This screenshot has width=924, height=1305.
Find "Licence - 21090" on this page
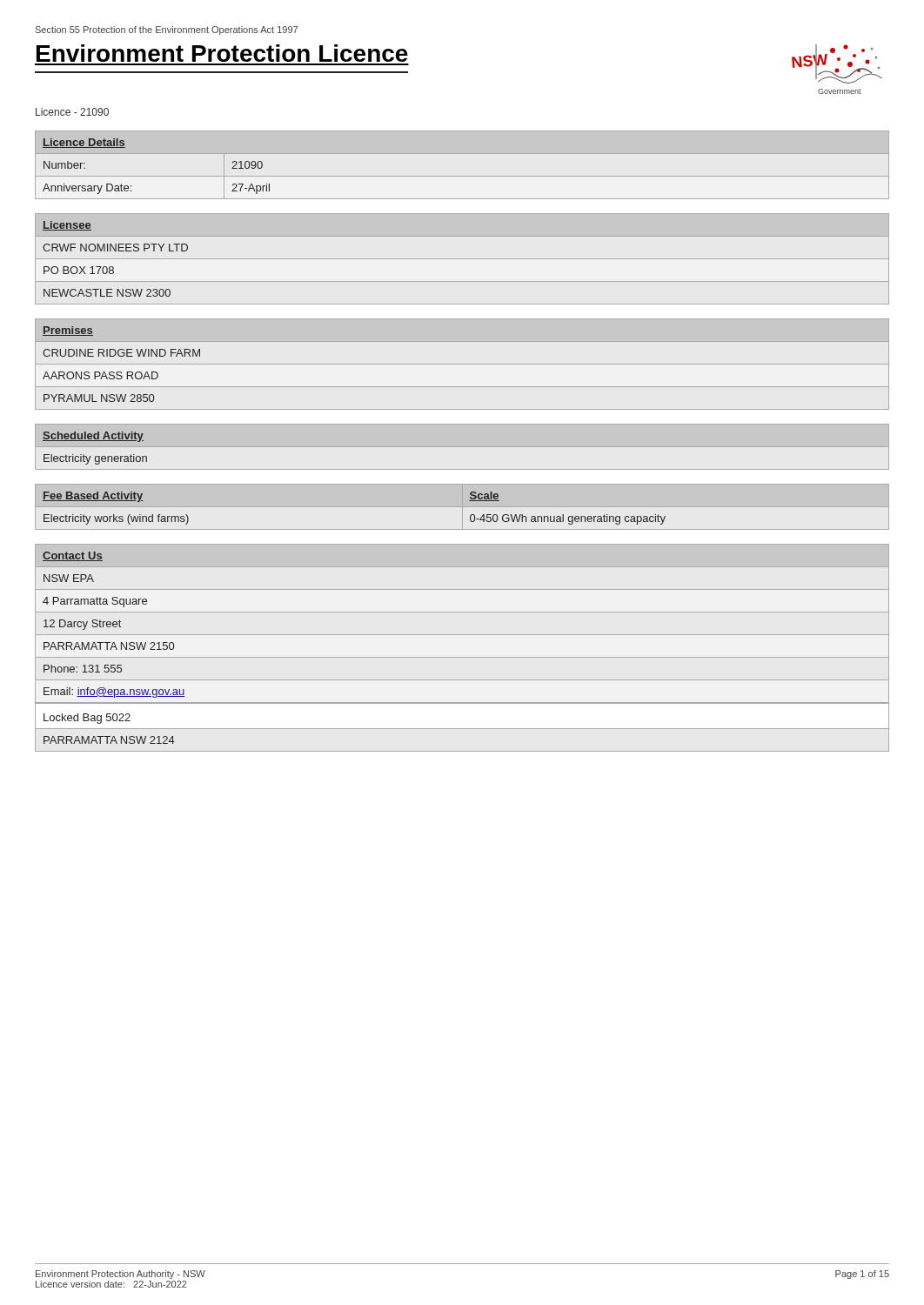point(72,112)
